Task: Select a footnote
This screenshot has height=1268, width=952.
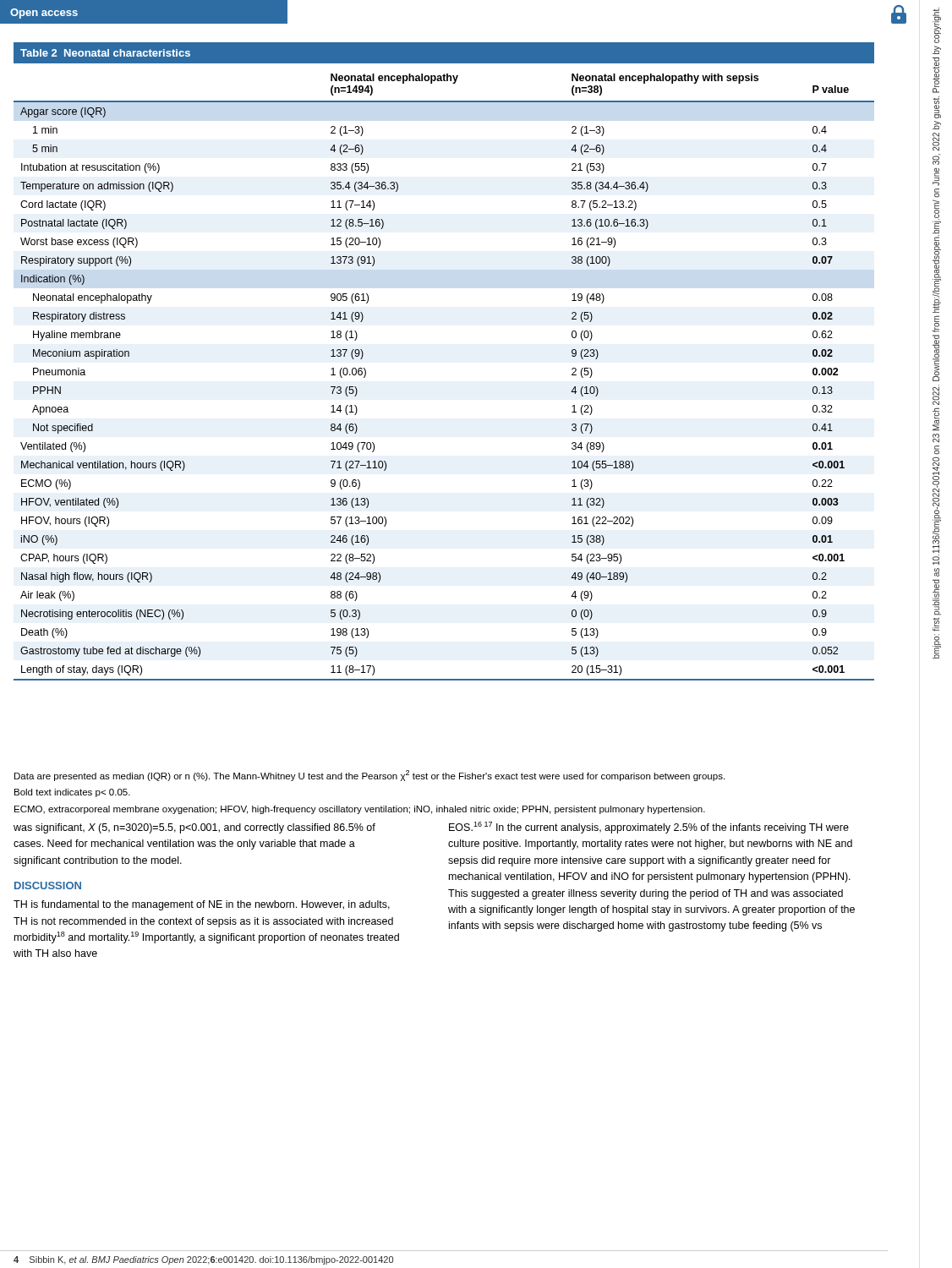Action: coord(444,792)
